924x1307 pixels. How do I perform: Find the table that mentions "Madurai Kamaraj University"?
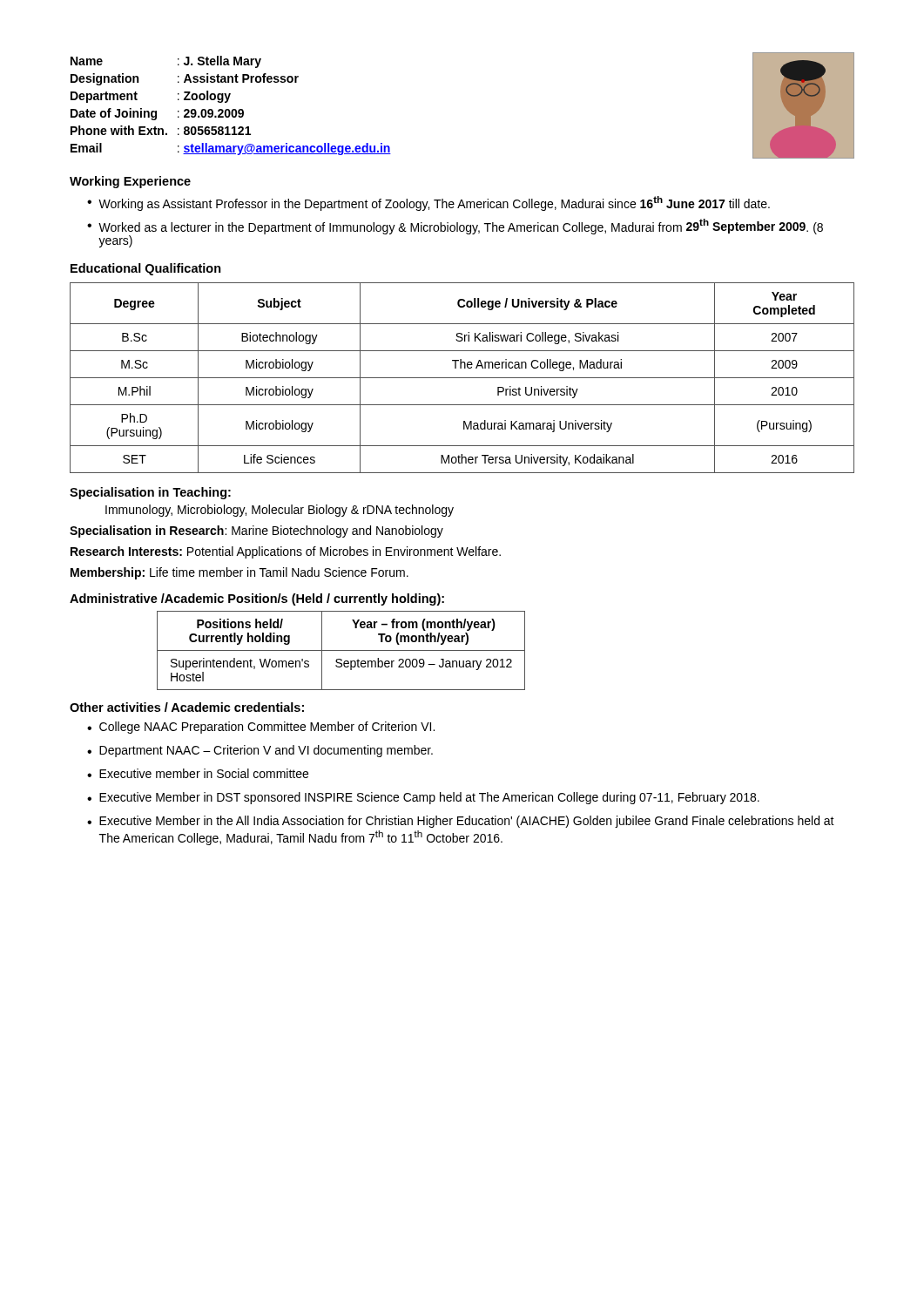(x=462, y=378)
